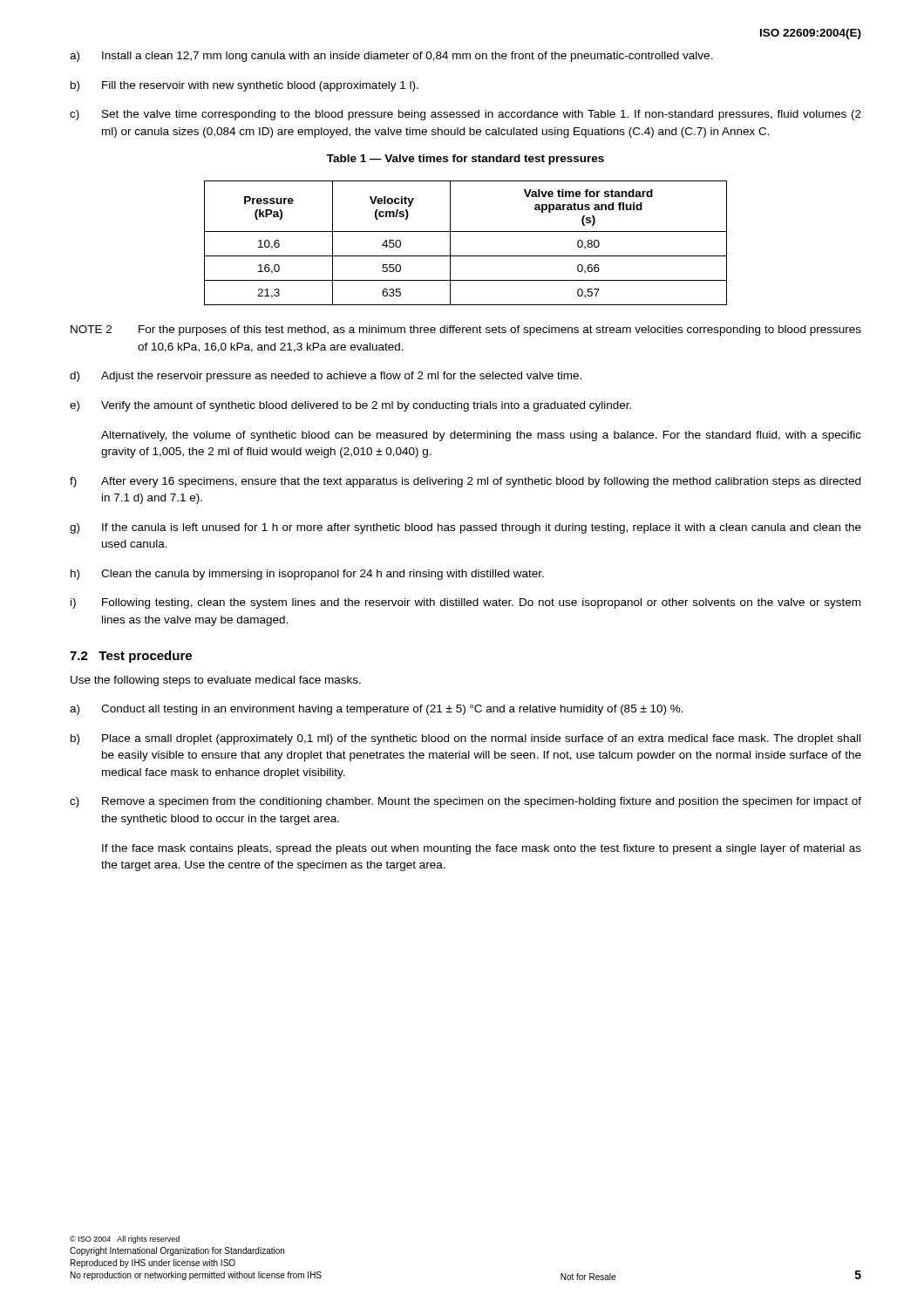924x1308 pixels.
Task: Click on the section header that reads "7.2 Test procedure"
Action: click(x=131, y=655)
